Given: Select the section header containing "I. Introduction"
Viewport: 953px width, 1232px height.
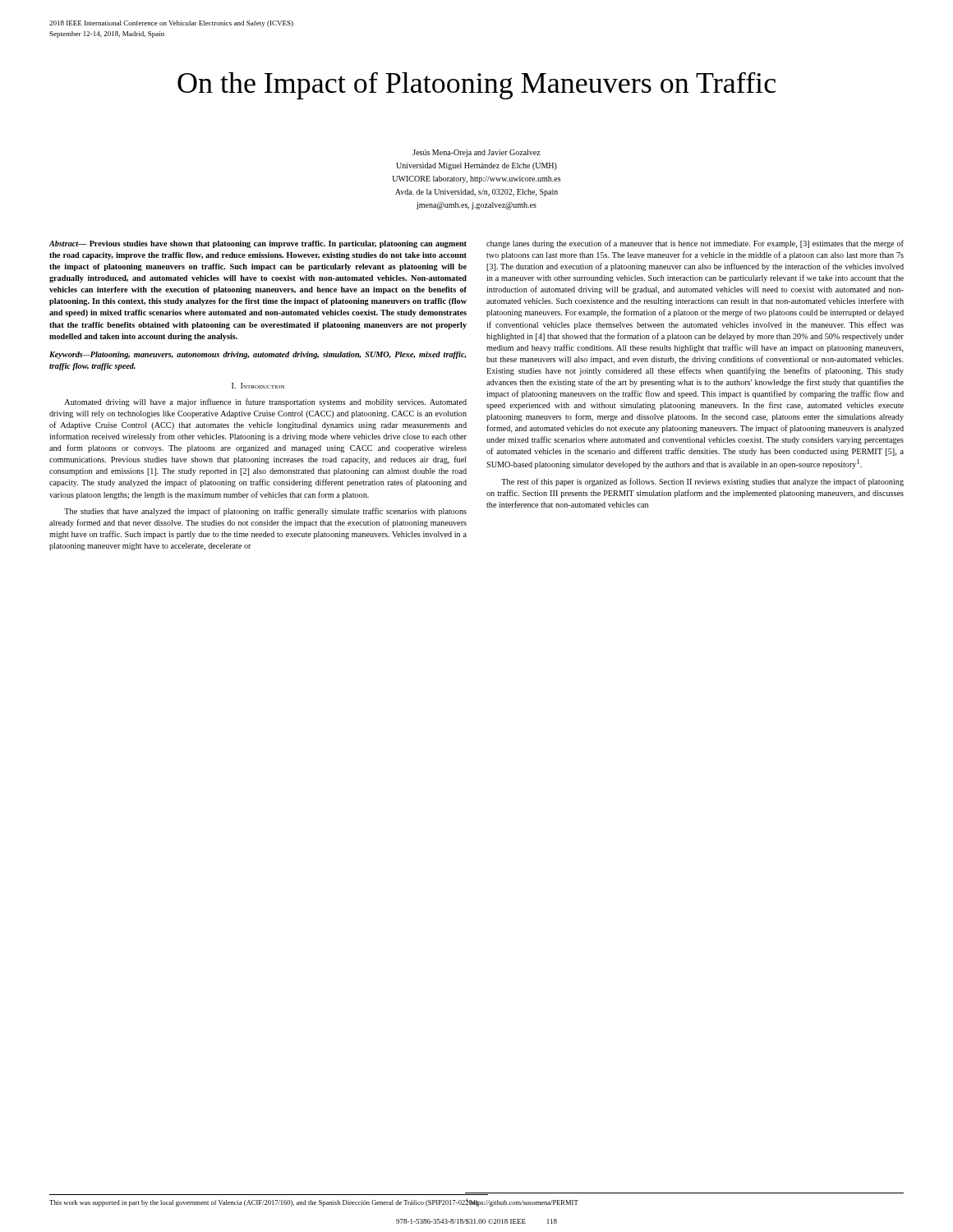Looking at the screenshot, I should click(x=258, y=385).
